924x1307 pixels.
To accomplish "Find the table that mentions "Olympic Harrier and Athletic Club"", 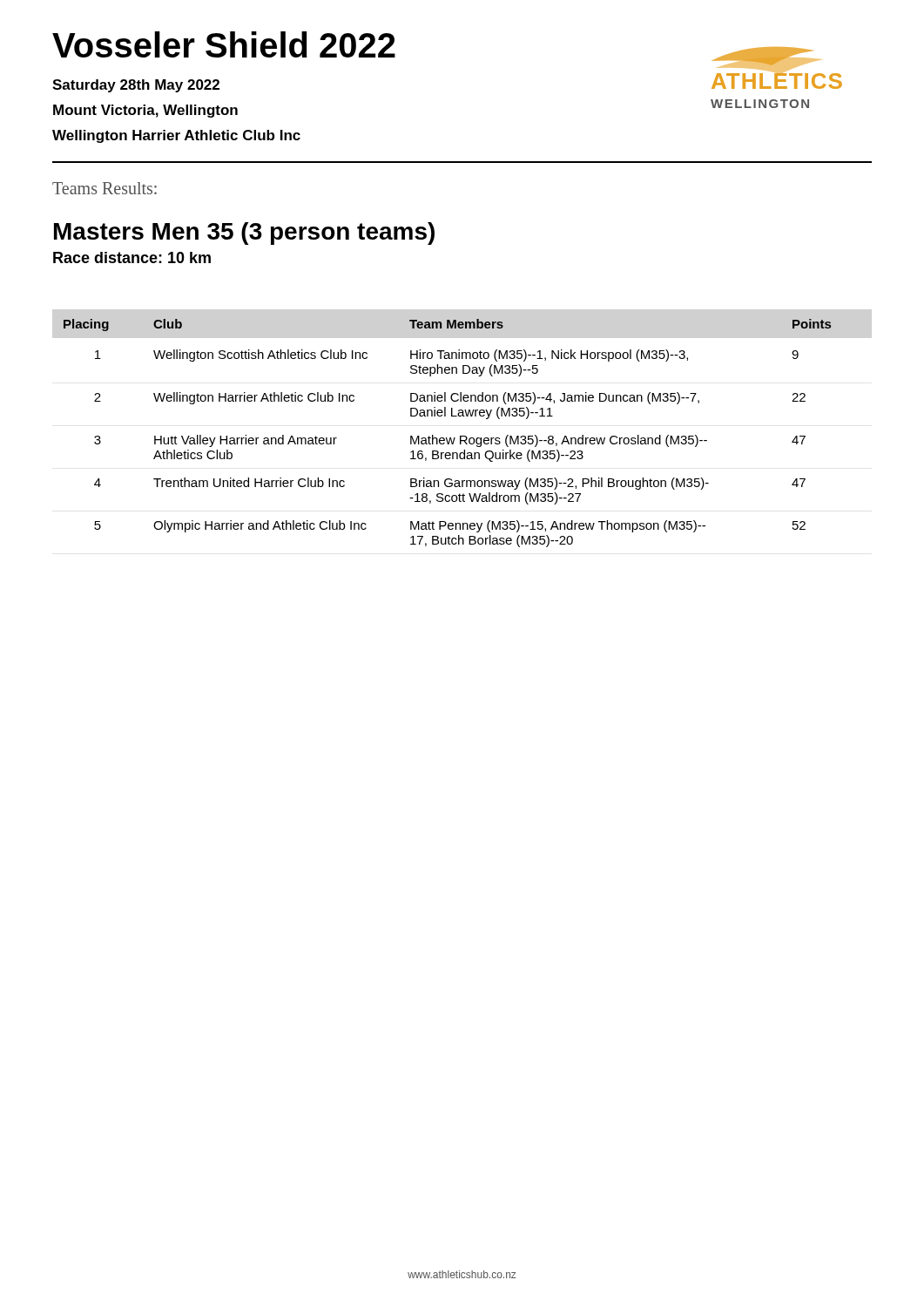I will tap(462, 432).
